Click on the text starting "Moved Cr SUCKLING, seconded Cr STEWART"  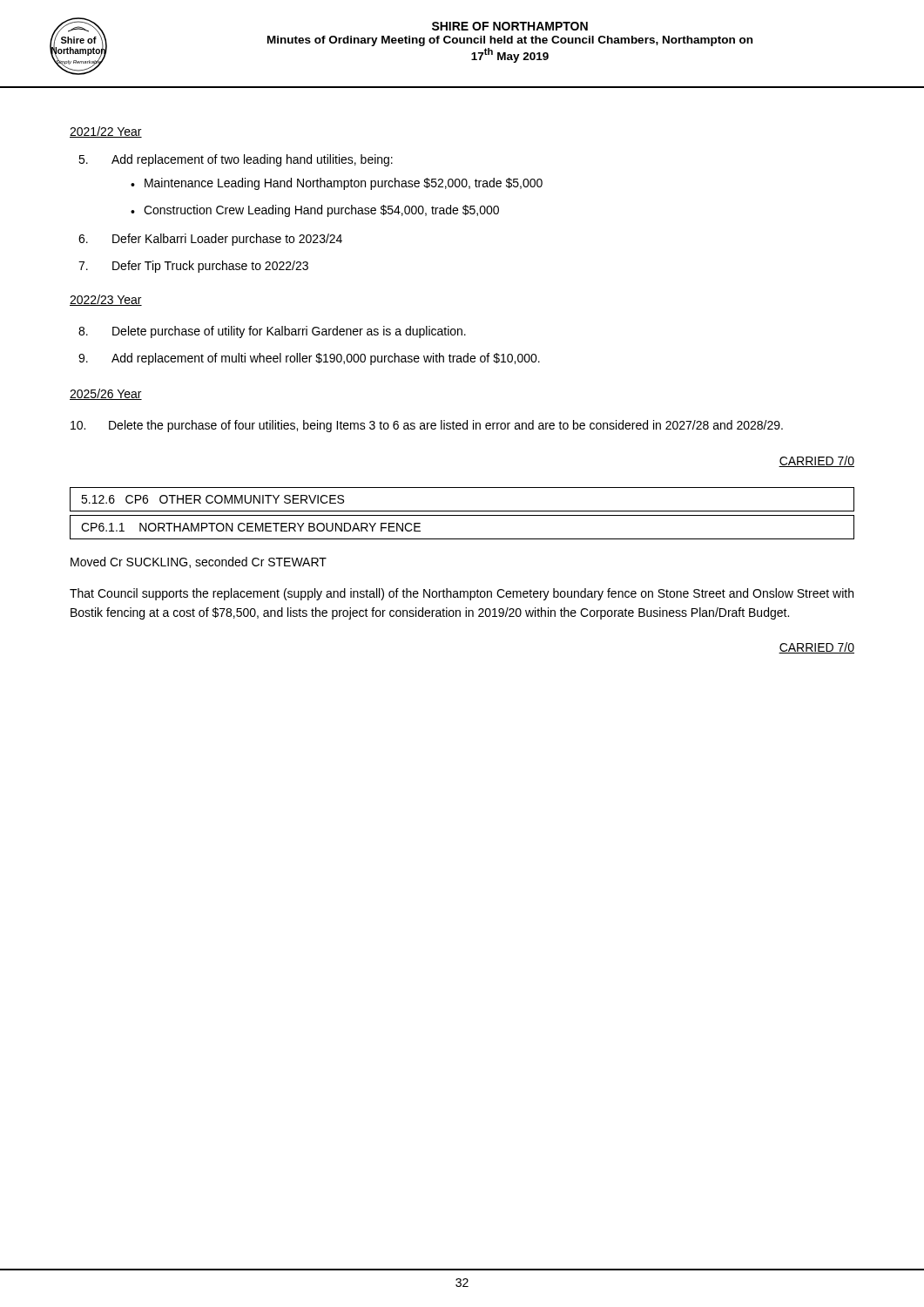coord(198,562)
